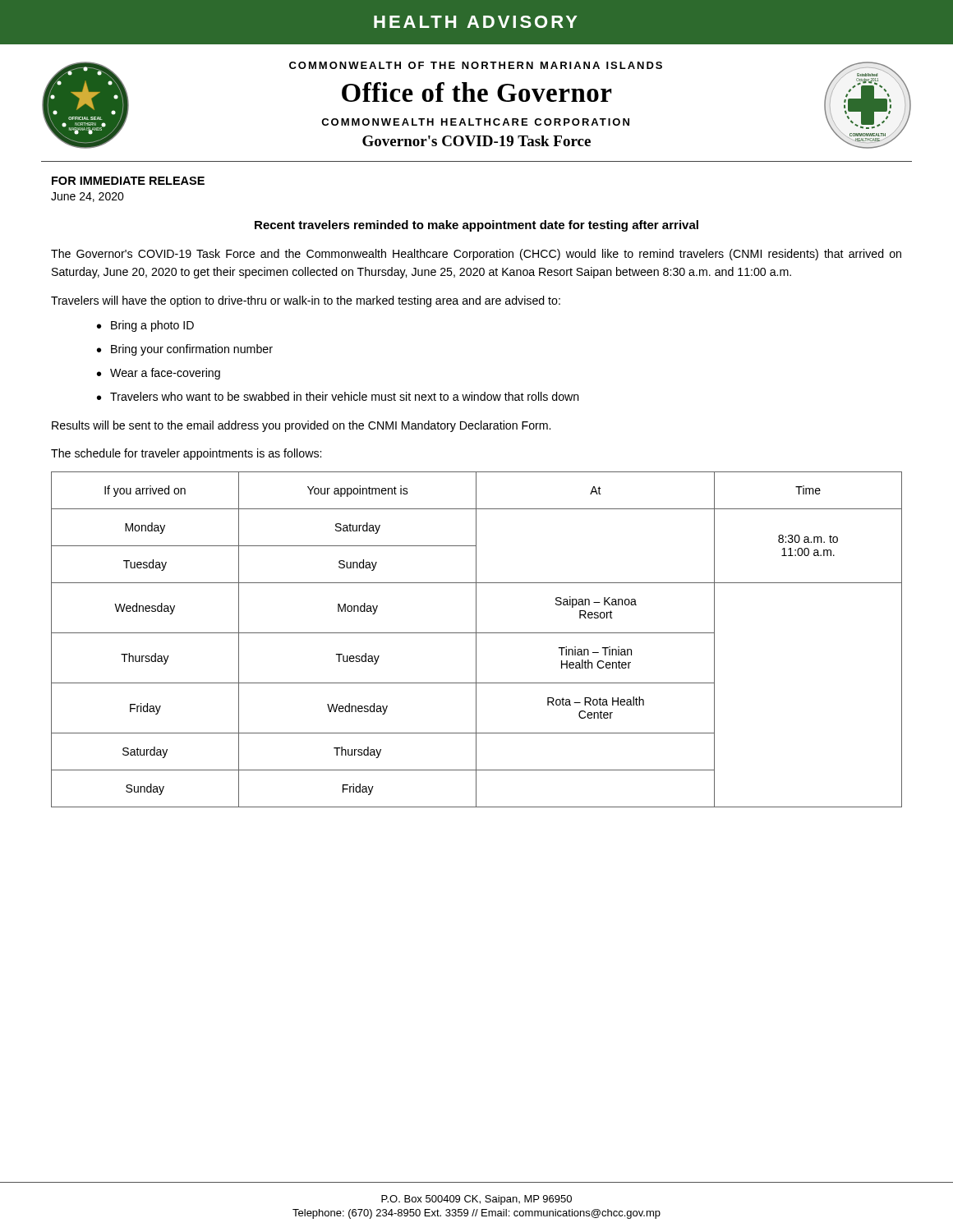Image resolution: width=953 pixels, height=1232 pixels.
Task: Find the text block starting "The Governor's COVID-19"
Action: tap(476, 263)
